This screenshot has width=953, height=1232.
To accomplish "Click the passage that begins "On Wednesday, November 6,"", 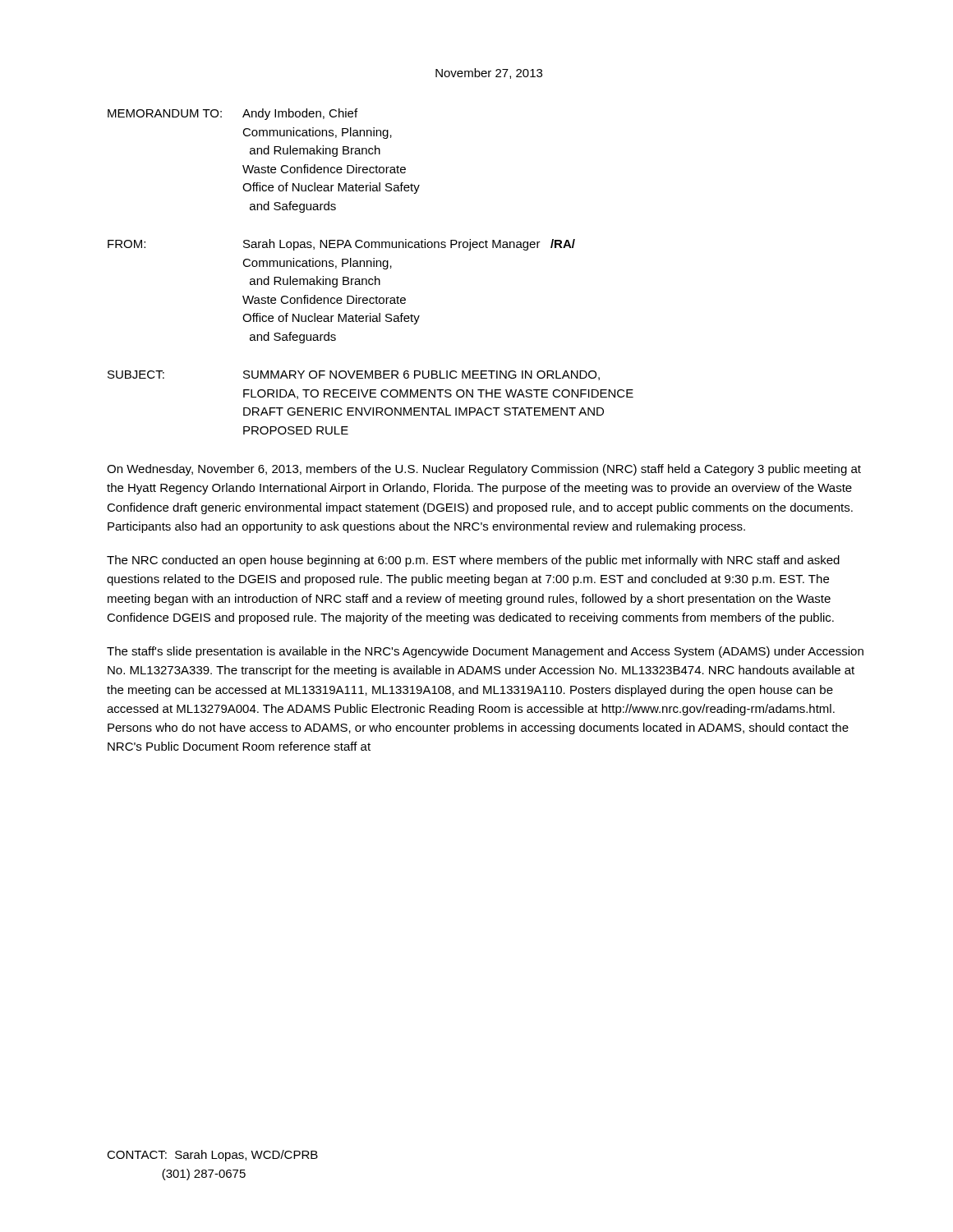I will pos(484,497).
